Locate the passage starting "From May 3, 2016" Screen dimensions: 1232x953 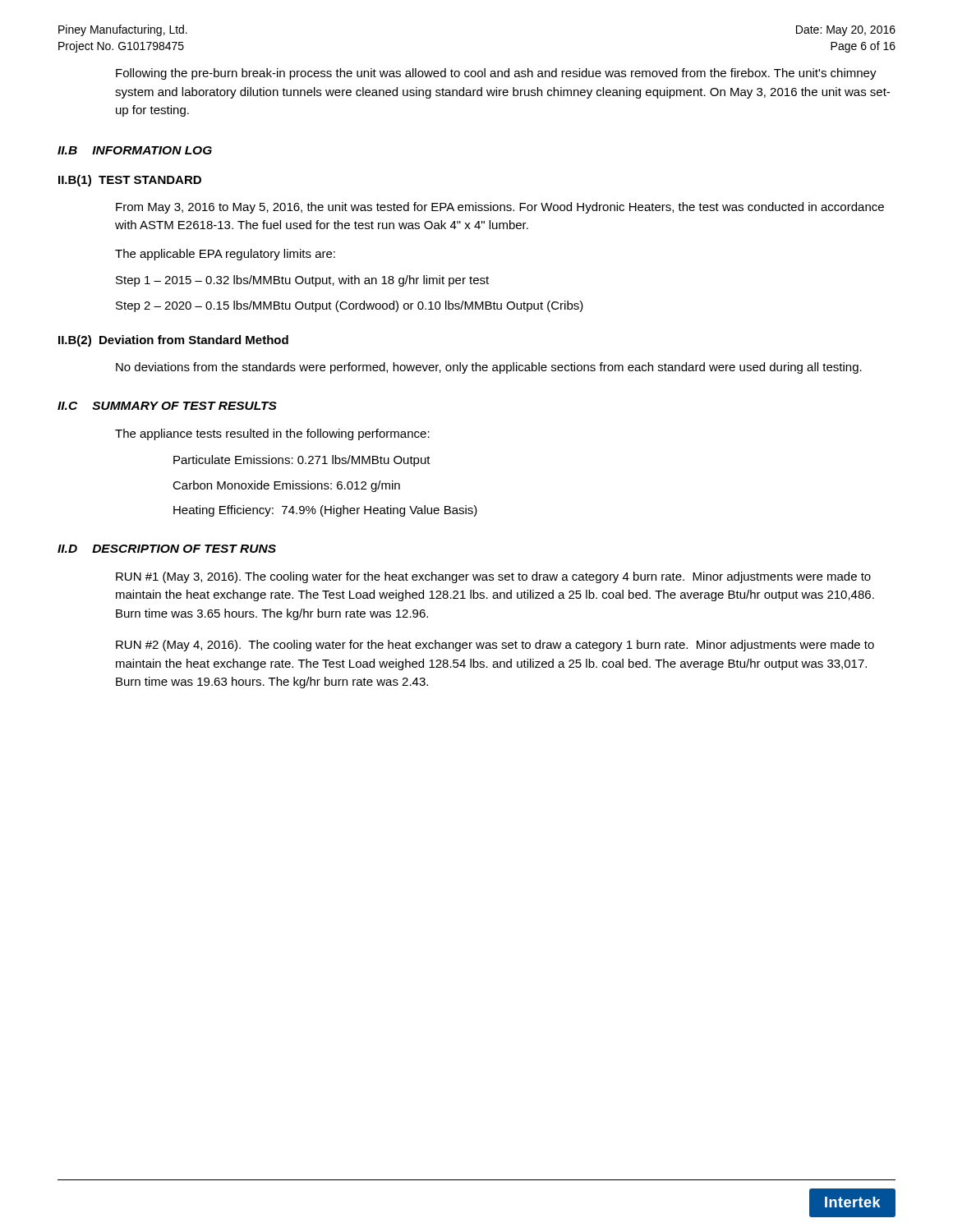pyautogui.click(x=500, y=215)
